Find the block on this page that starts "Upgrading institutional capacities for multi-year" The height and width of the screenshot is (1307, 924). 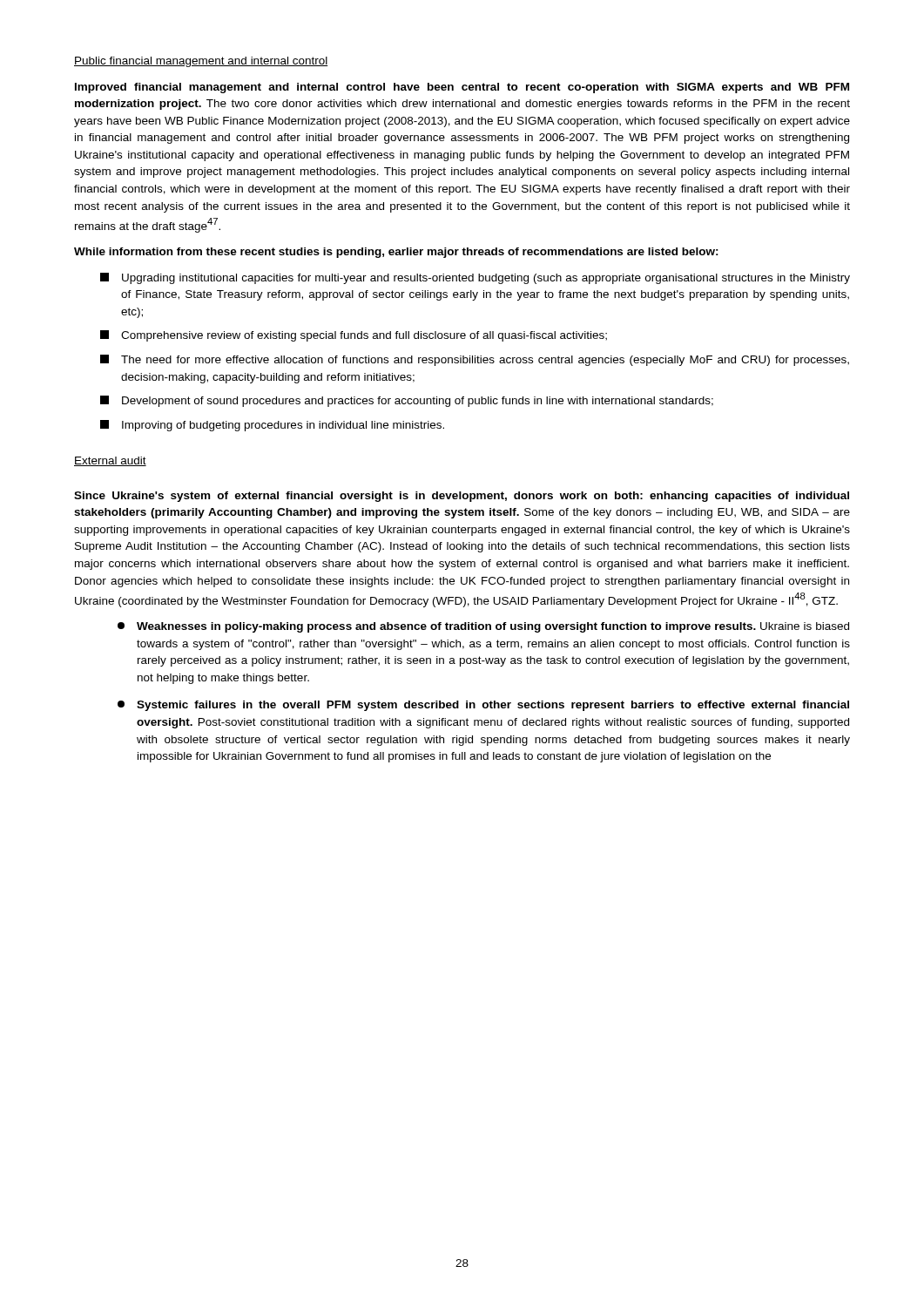pyautogui.click(x=475, y=295)
